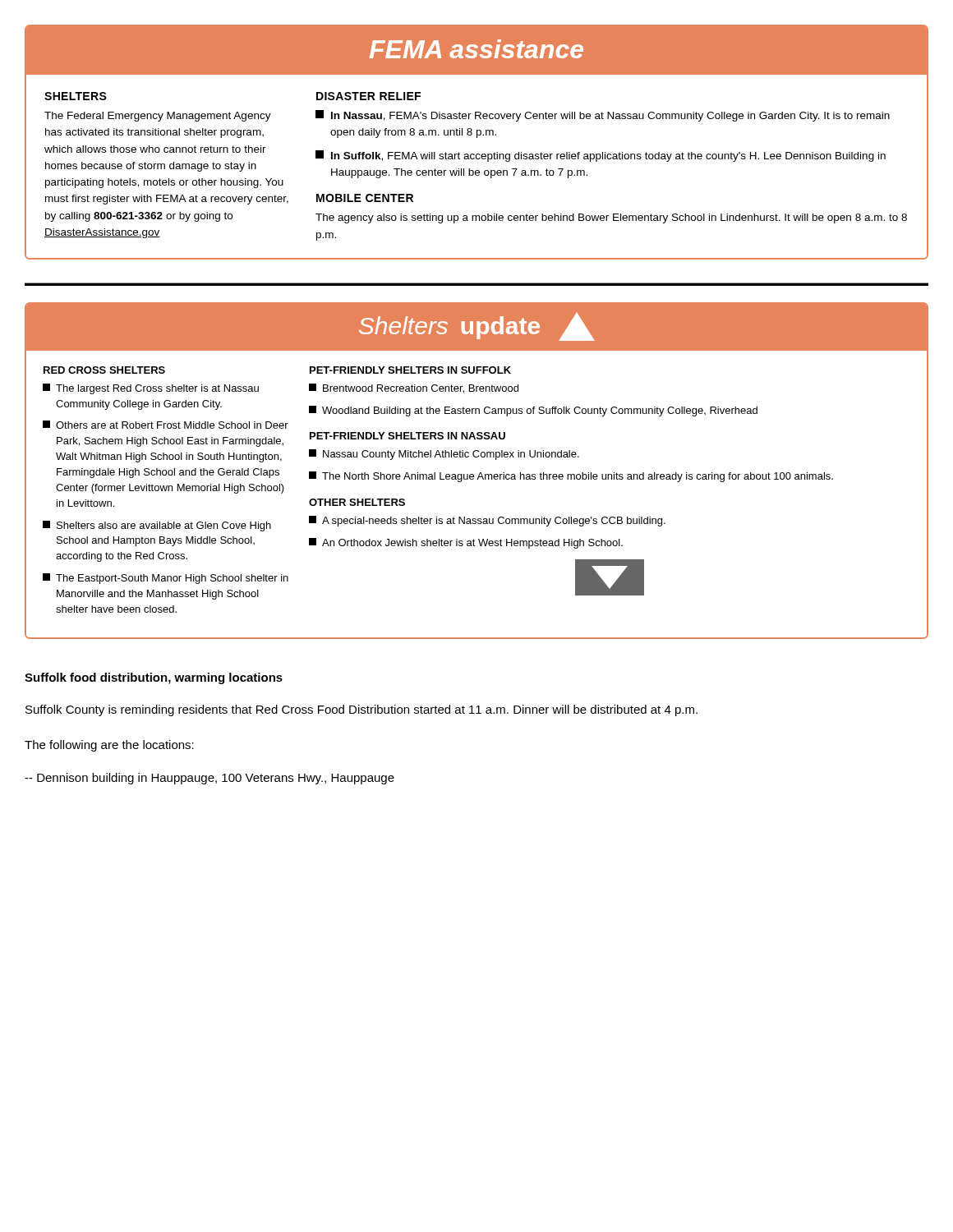Viewport: 953px width, 1232px height.
Task: Where is the passage that starts "The Eastport-South Manor High School shelter in Manorville"?
Action: pyautogui.click(x=166, y=594)
